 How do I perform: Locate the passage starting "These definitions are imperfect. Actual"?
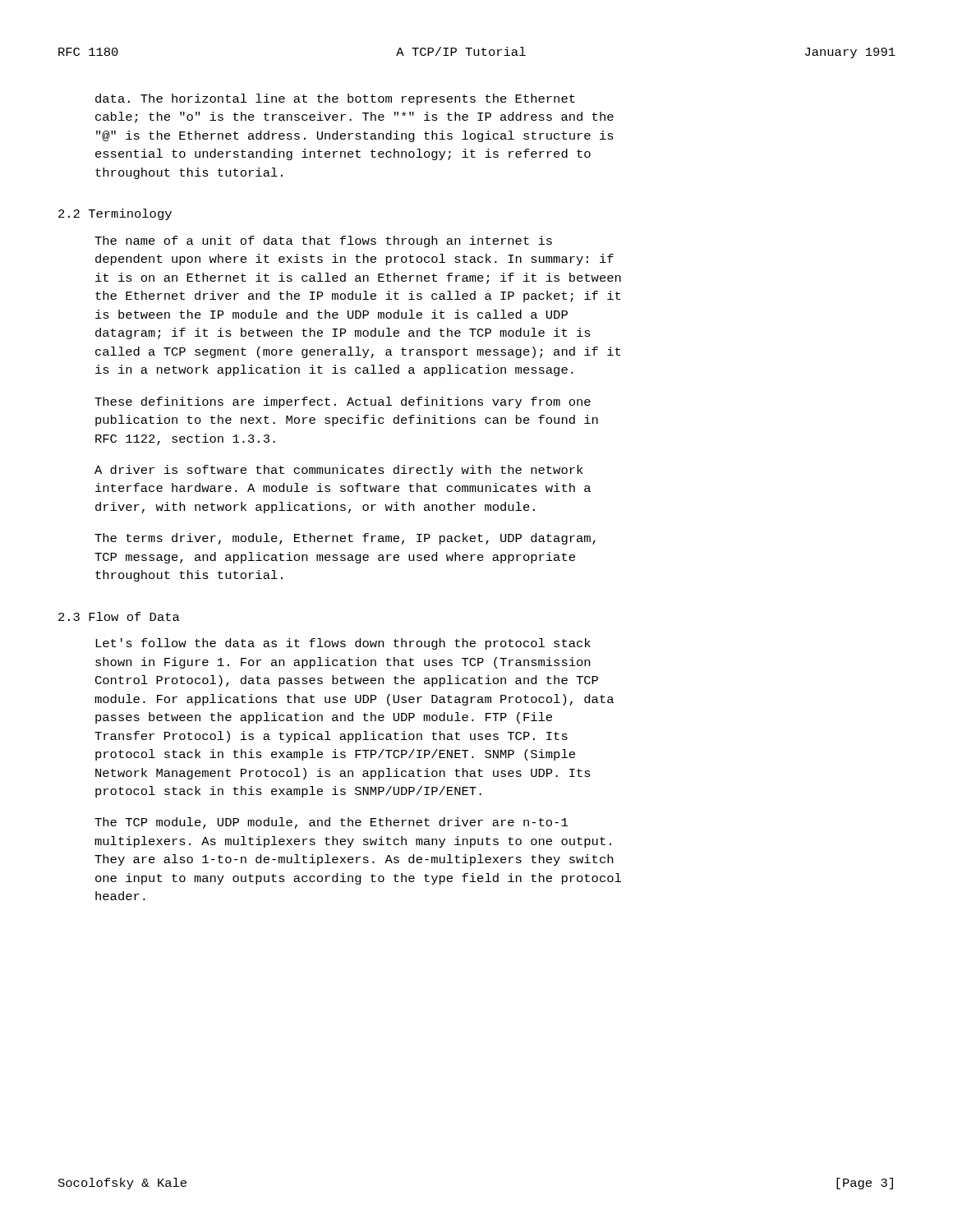click(347, 421)
